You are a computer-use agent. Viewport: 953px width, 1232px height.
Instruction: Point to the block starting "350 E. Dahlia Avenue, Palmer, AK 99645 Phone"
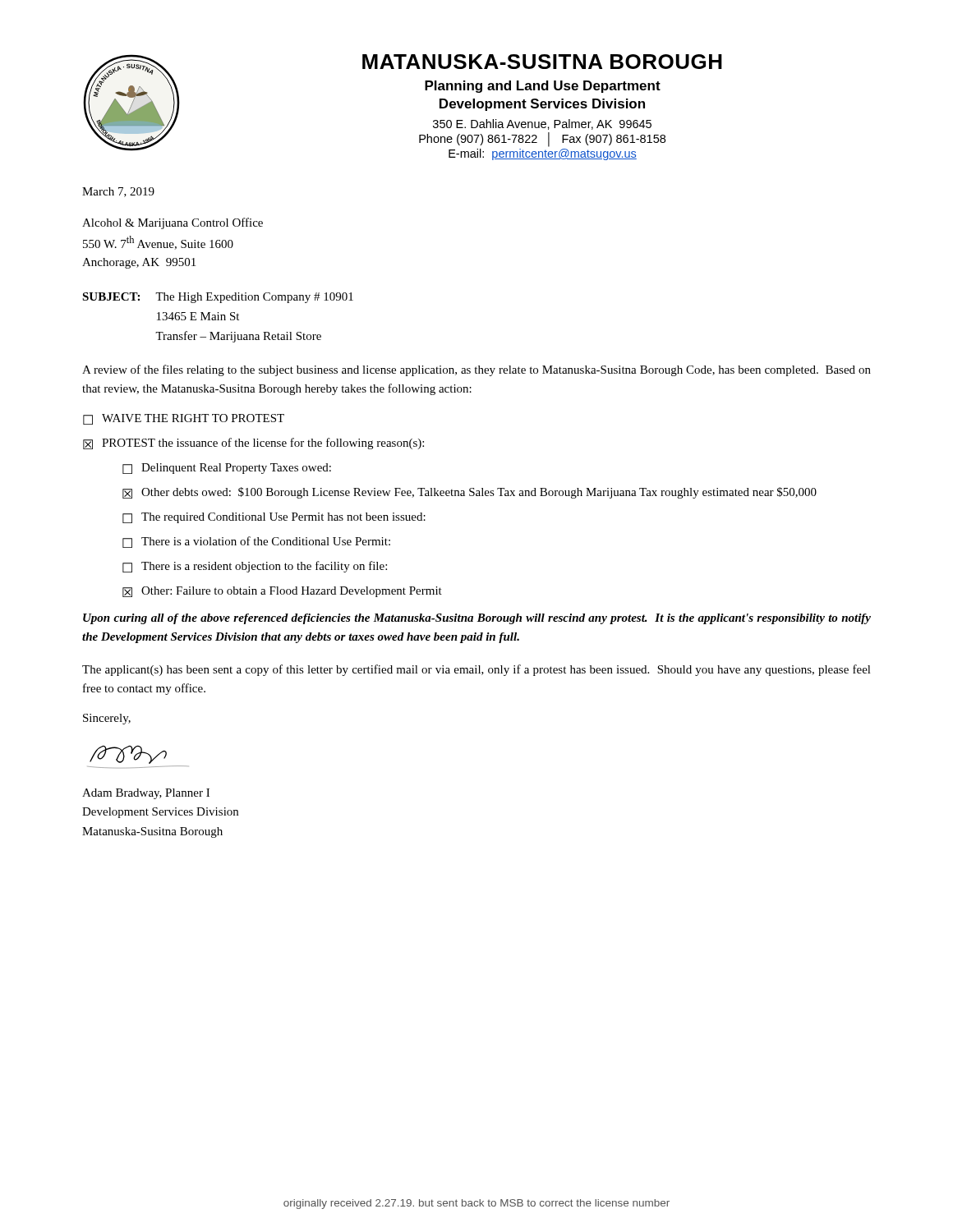542,139
